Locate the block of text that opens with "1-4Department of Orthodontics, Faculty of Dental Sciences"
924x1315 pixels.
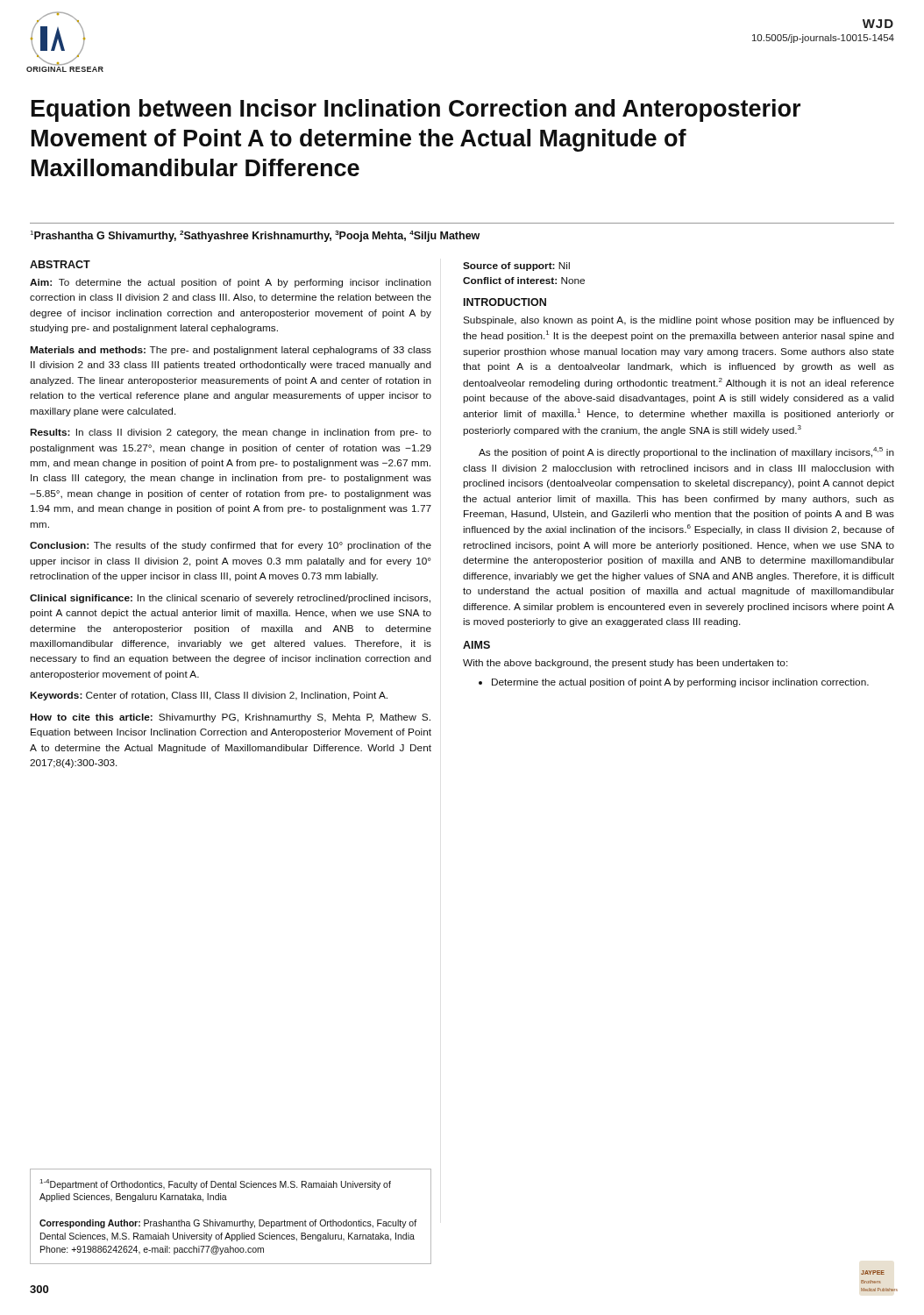tap(228, 1216)
